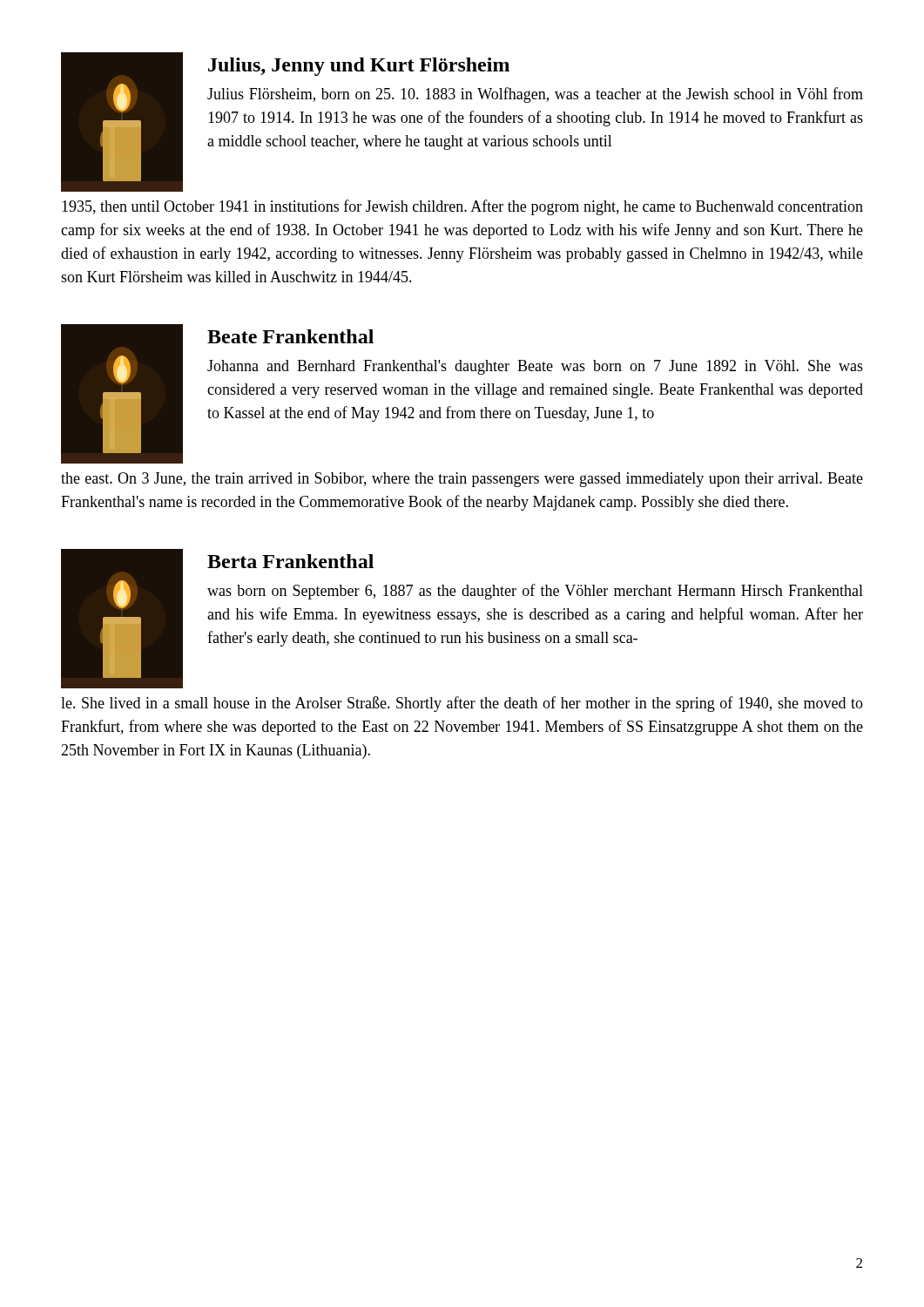Click the passage that begins "the east. On 3 June, the train"
Screen dimensions: 1307x924
pos(462,490)
